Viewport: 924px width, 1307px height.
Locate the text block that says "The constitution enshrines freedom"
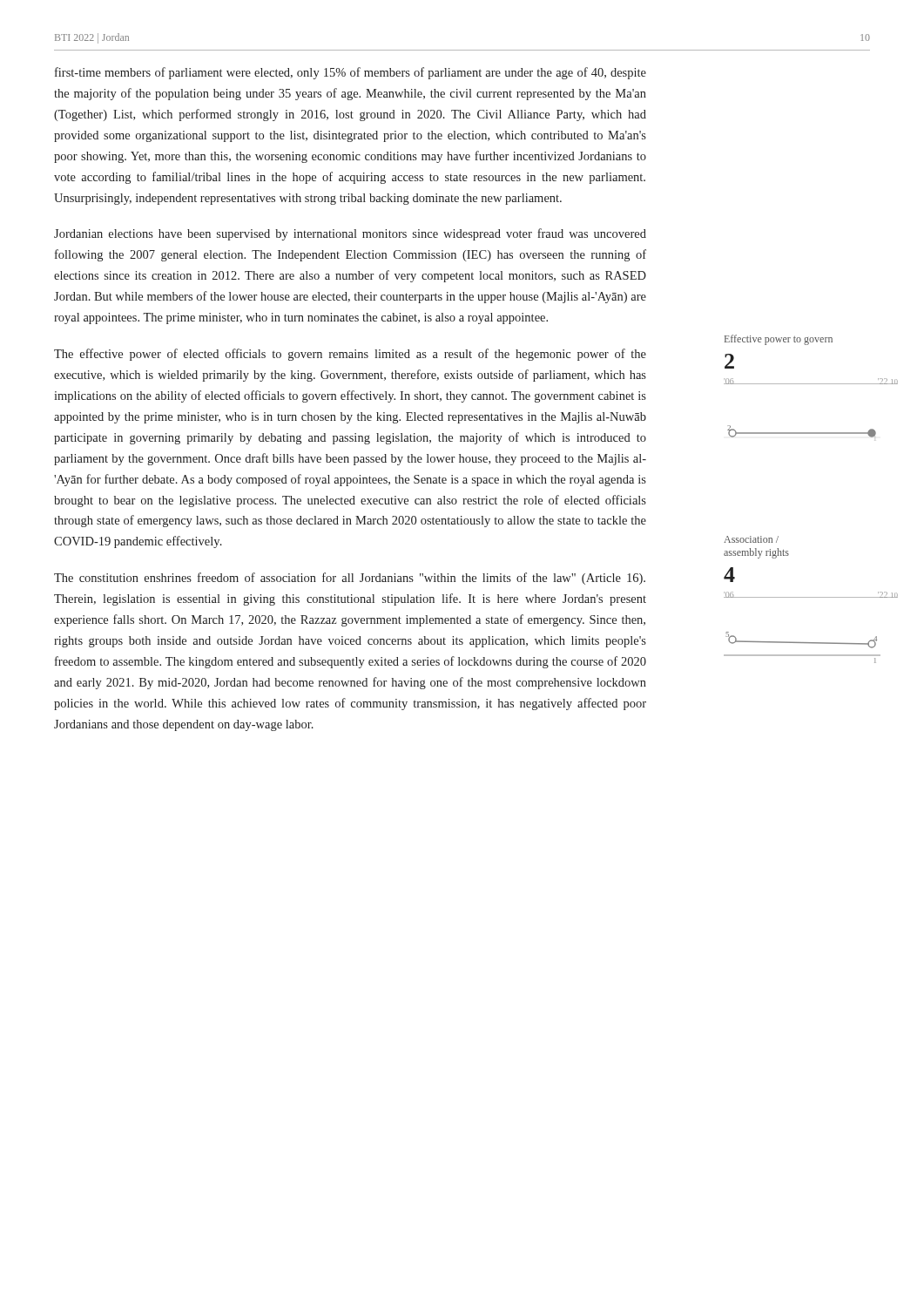tap(350, 651)
